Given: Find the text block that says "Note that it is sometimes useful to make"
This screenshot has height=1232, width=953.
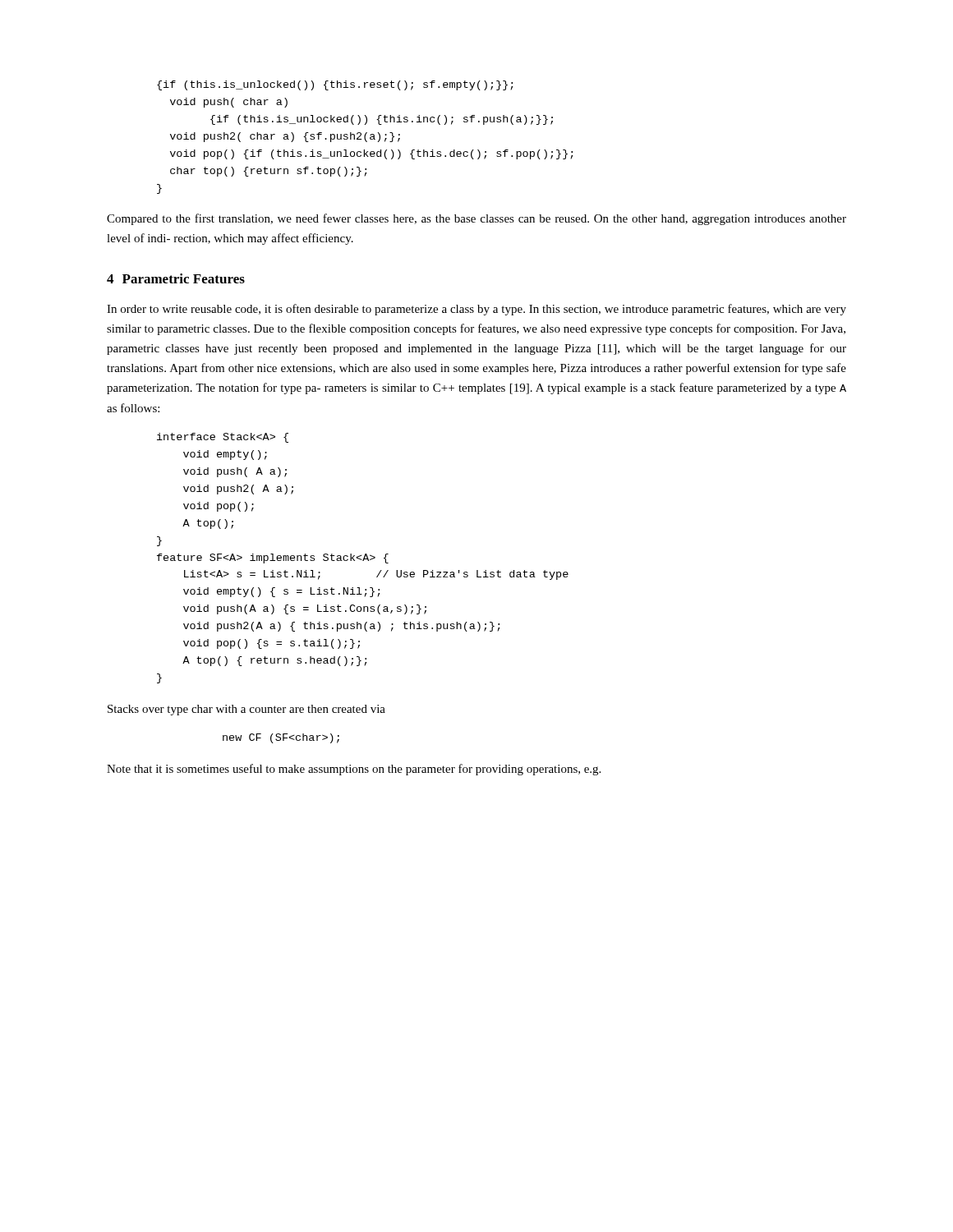Looking at the screenshot, I should [354, 769].
